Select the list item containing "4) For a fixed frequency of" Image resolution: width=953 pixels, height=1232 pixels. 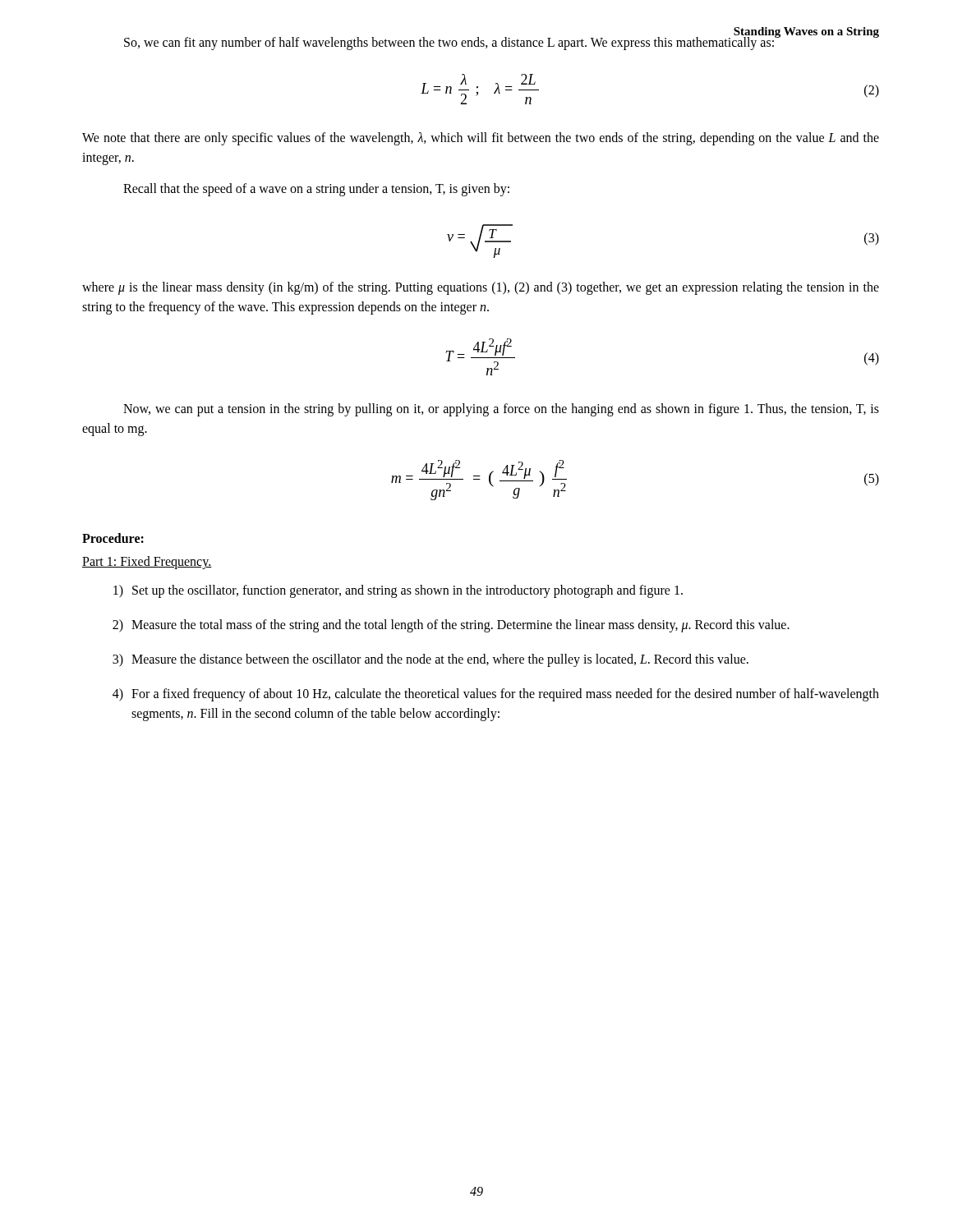point(481,704)
